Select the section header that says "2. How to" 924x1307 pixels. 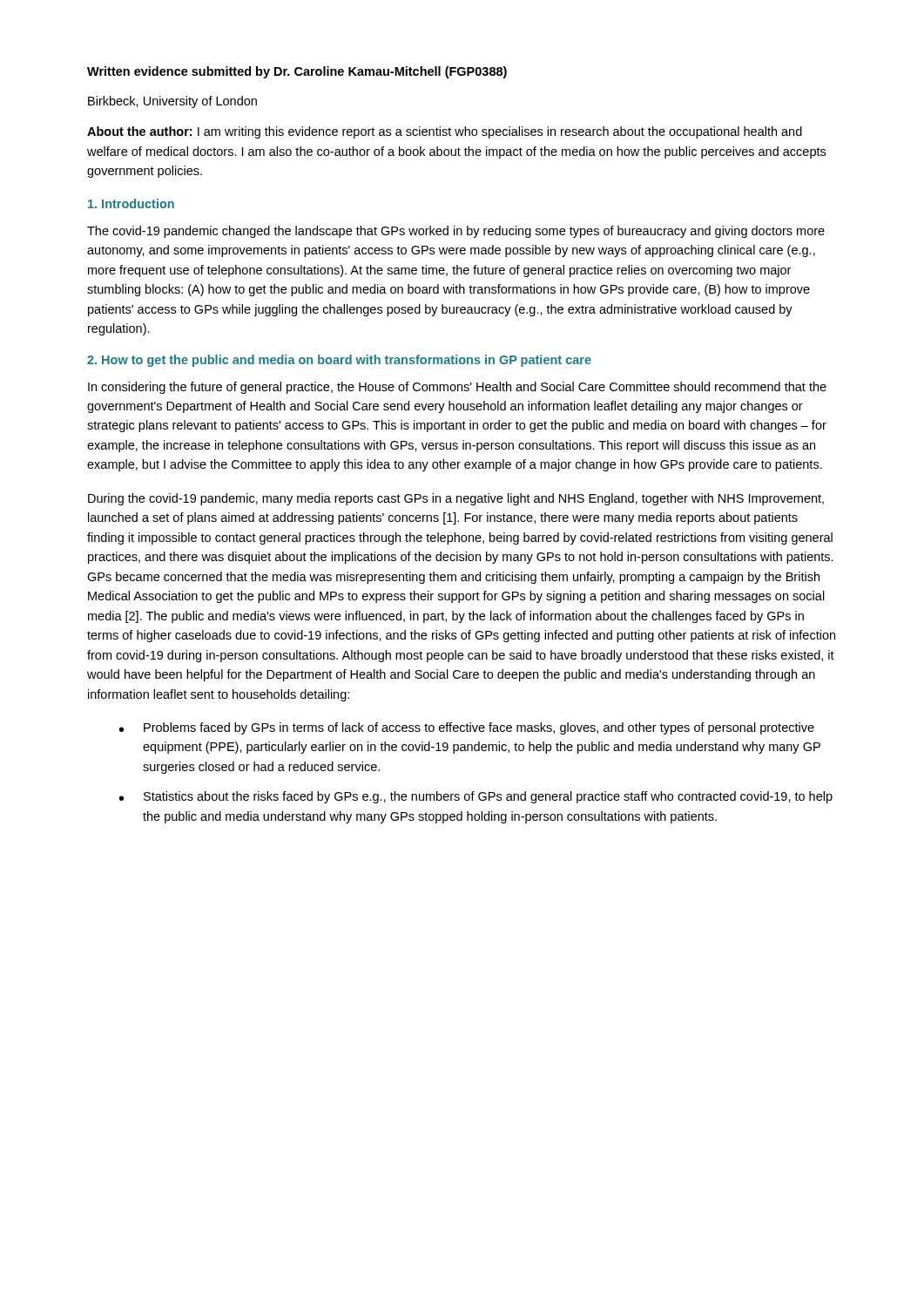click(339, 359)
